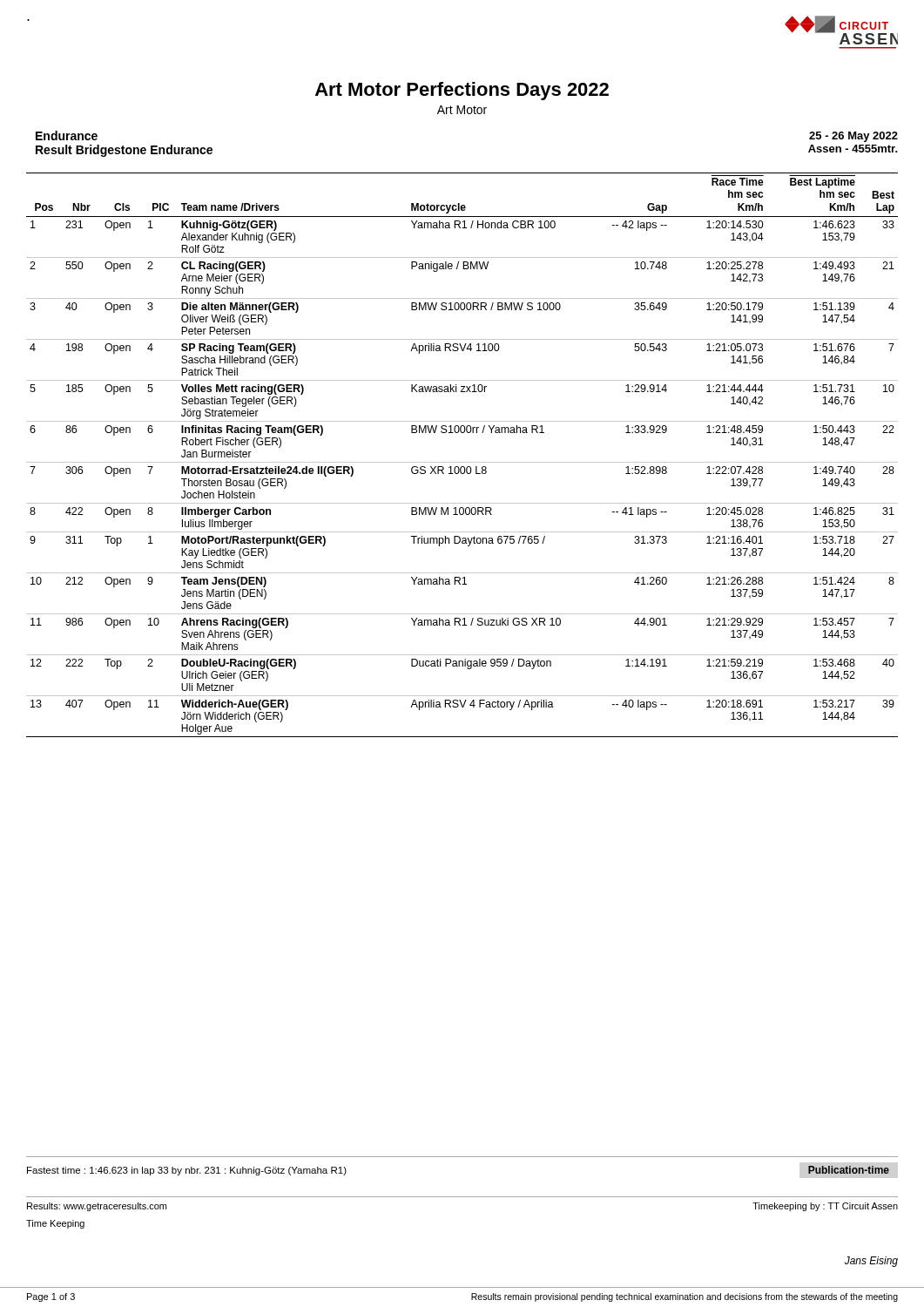Point to "Results: www.getraceresults.com"
Viewport: 924px width, 1307px height.
97,1206
